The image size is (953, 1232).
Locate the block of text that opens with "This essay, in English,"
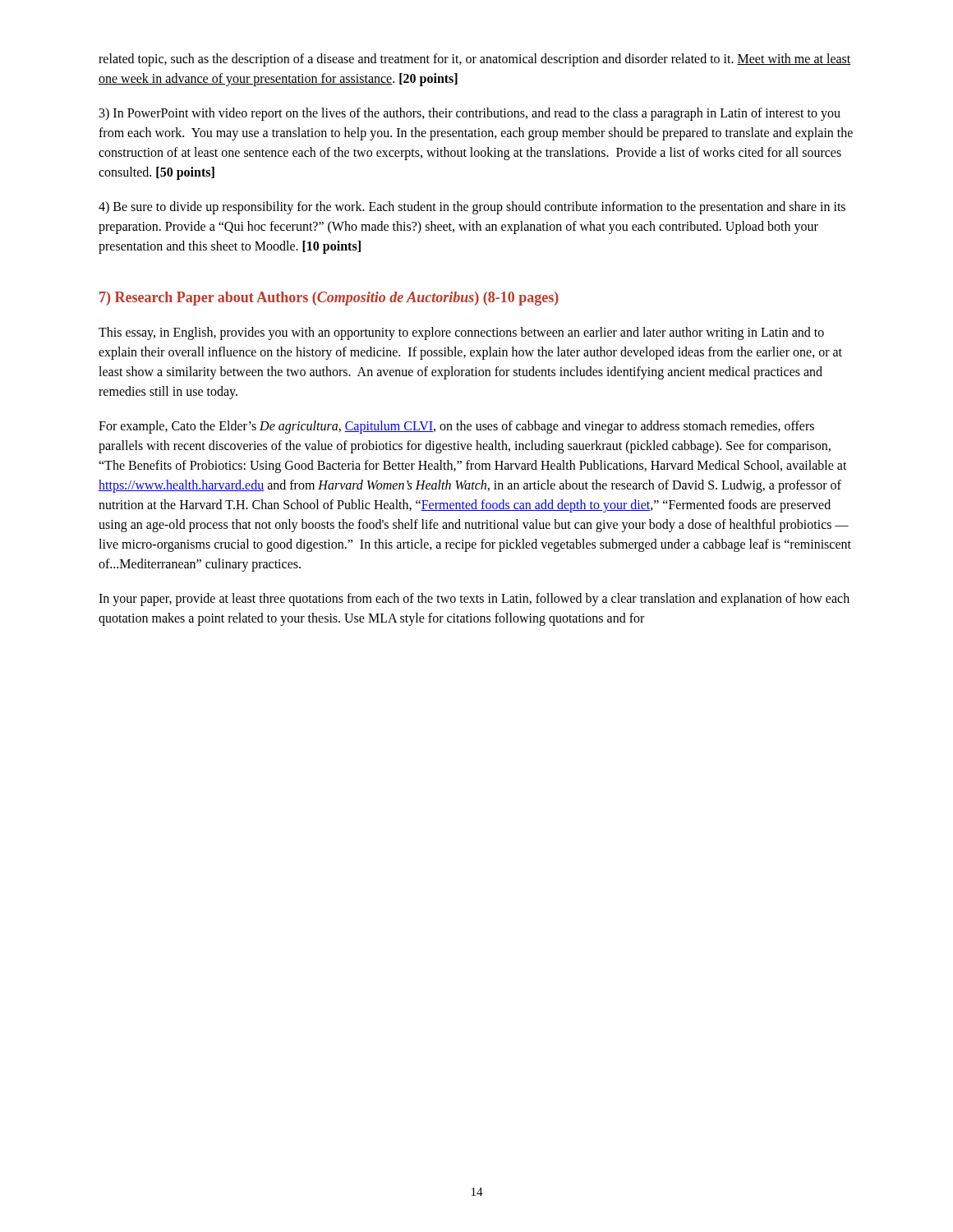pyautogui.click(x=470, y=362)
